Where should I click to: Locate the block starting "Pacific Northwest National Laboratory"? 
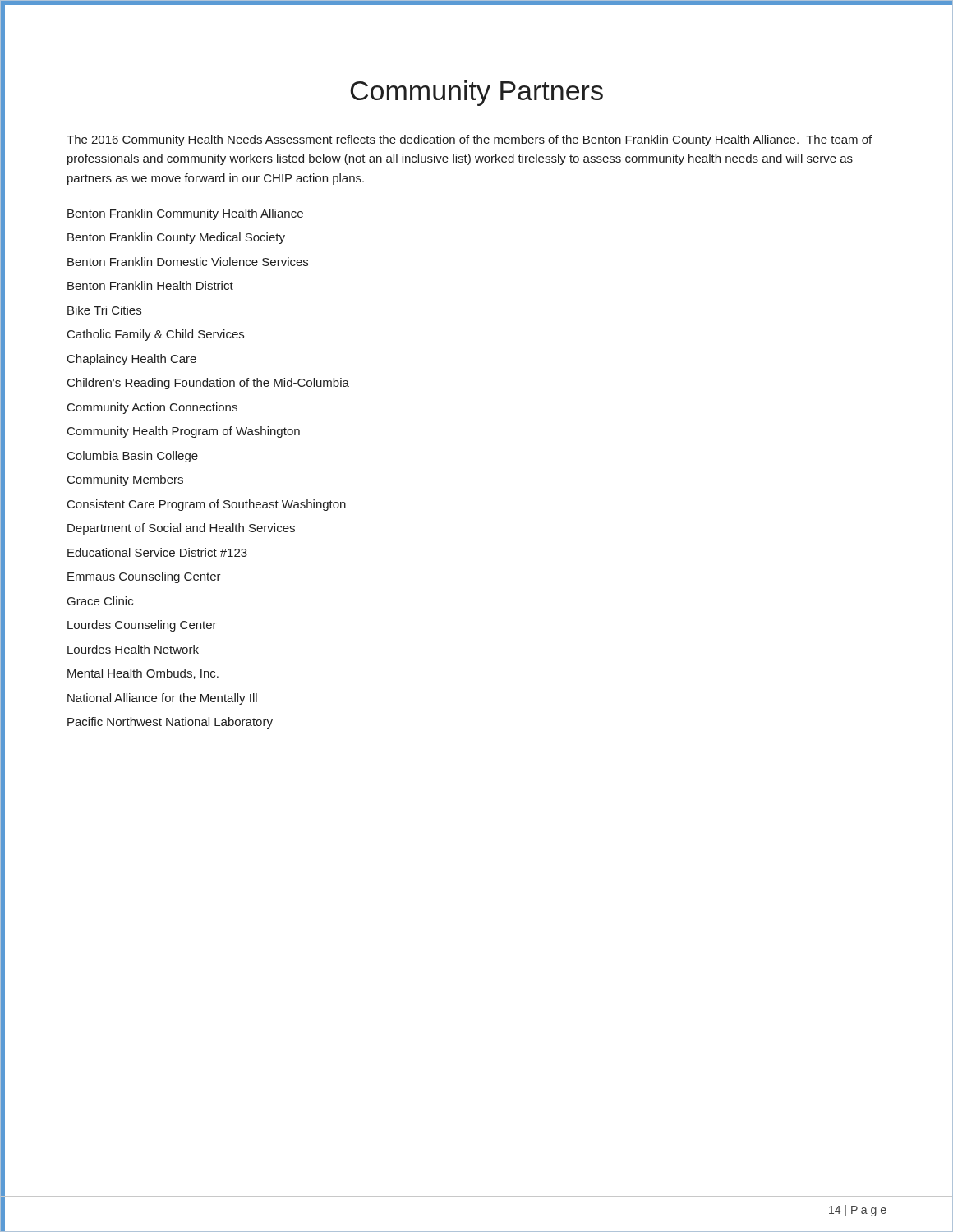point(170,722)
